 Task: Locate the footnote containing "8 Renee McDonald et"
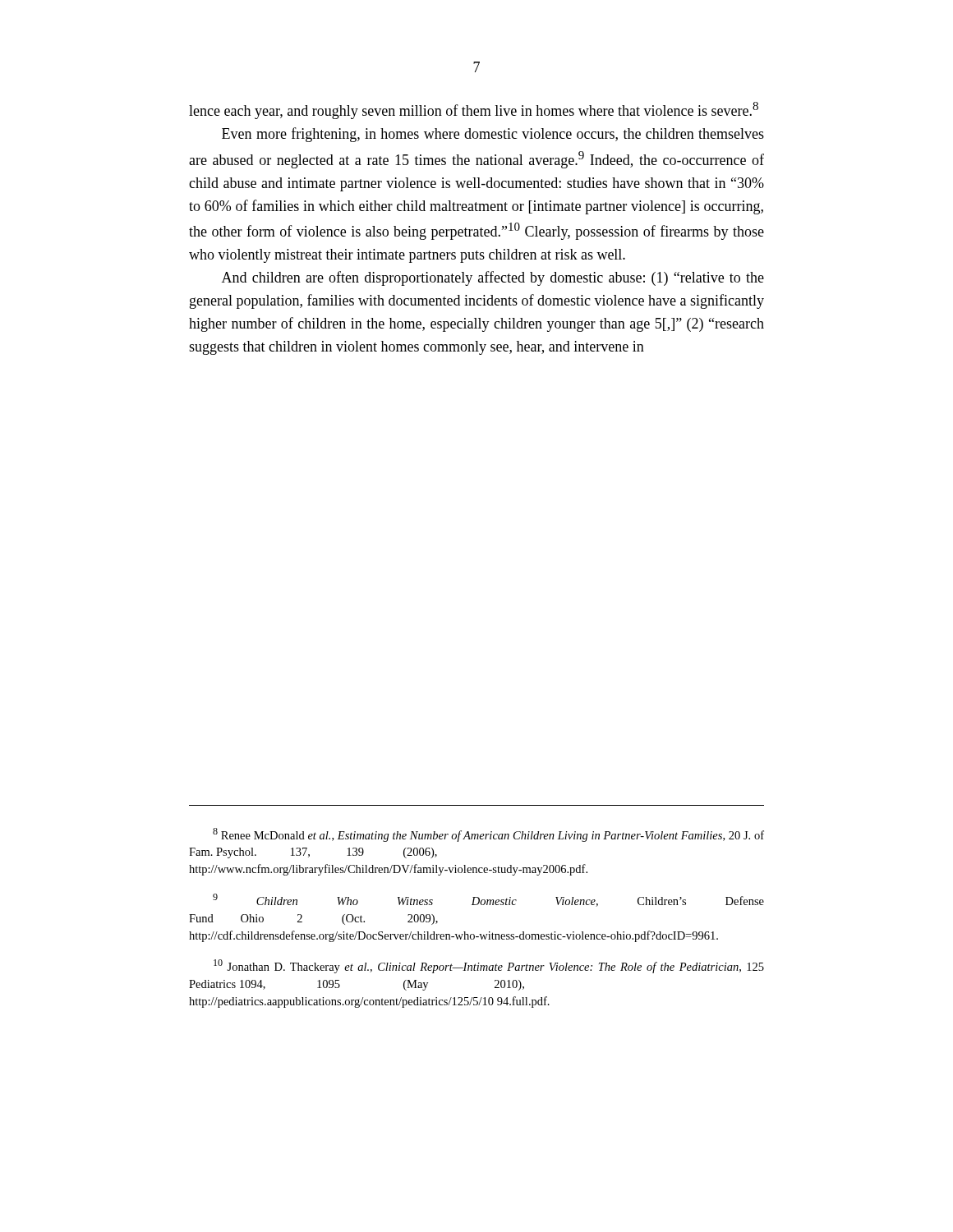(x=488, y=835)
